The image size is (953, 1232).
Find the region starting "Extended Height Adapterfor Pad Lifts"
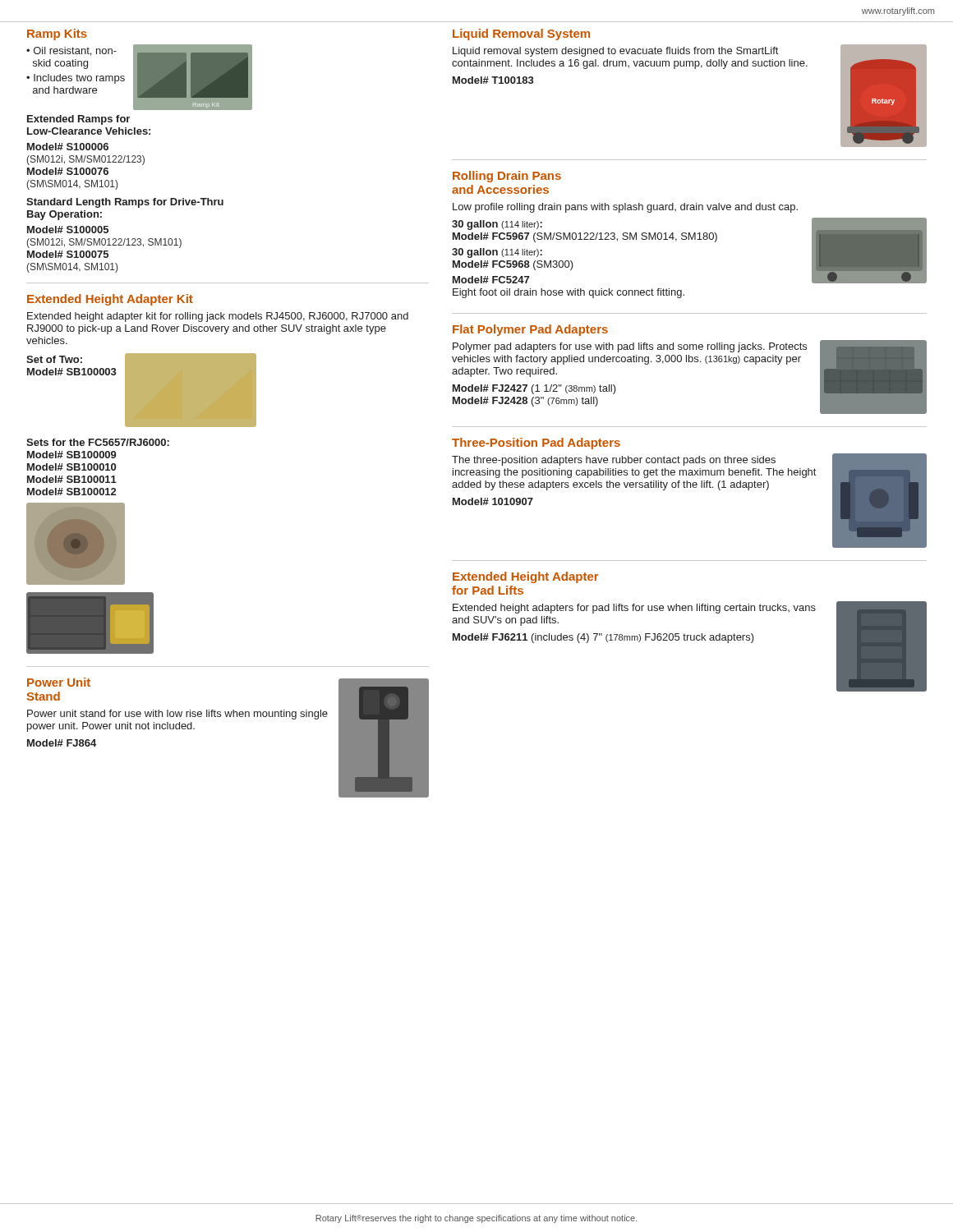tap(525, 583)
